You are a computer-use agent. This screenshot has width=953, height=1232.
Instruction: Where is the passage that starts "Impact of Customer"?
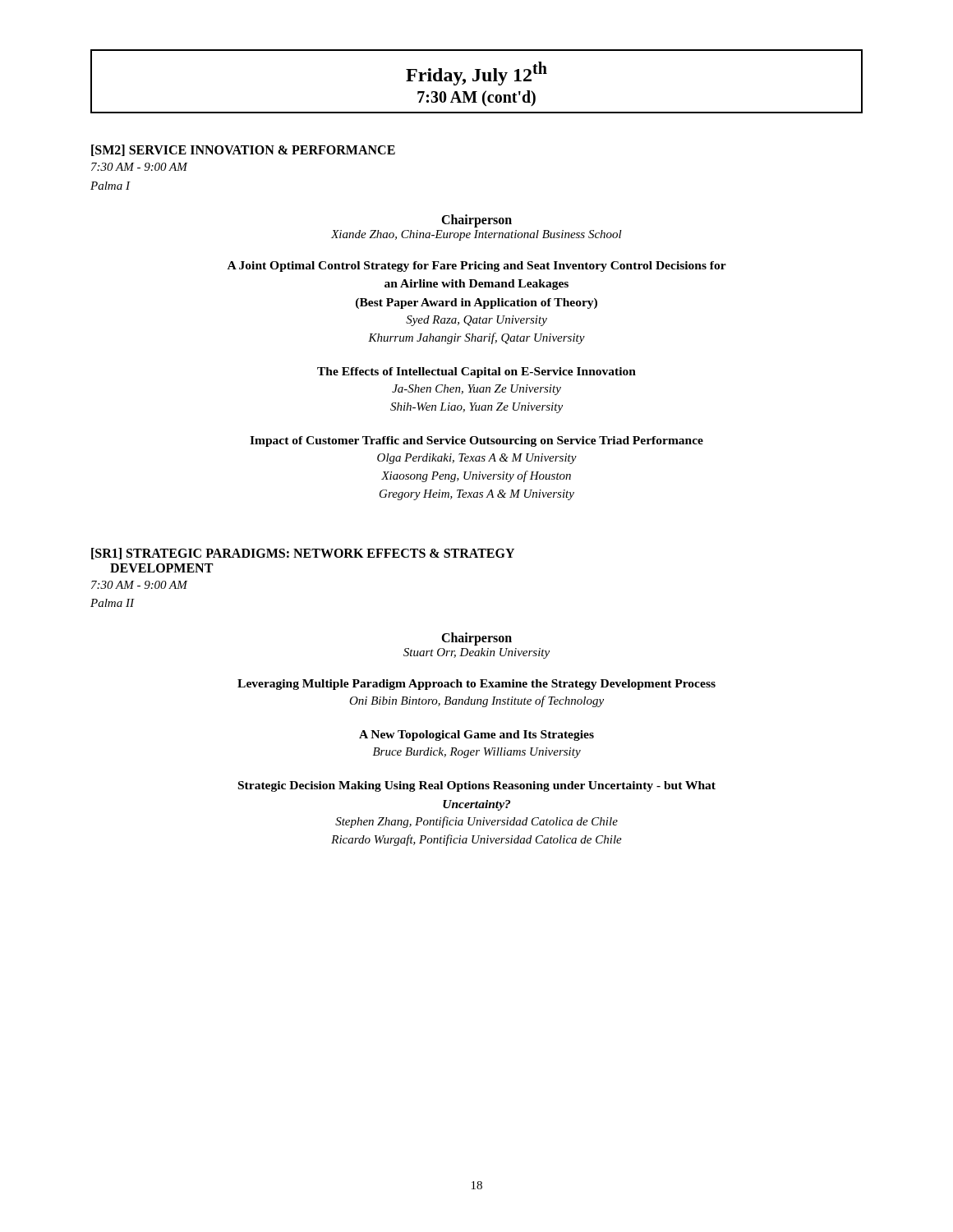pos(476,467)
